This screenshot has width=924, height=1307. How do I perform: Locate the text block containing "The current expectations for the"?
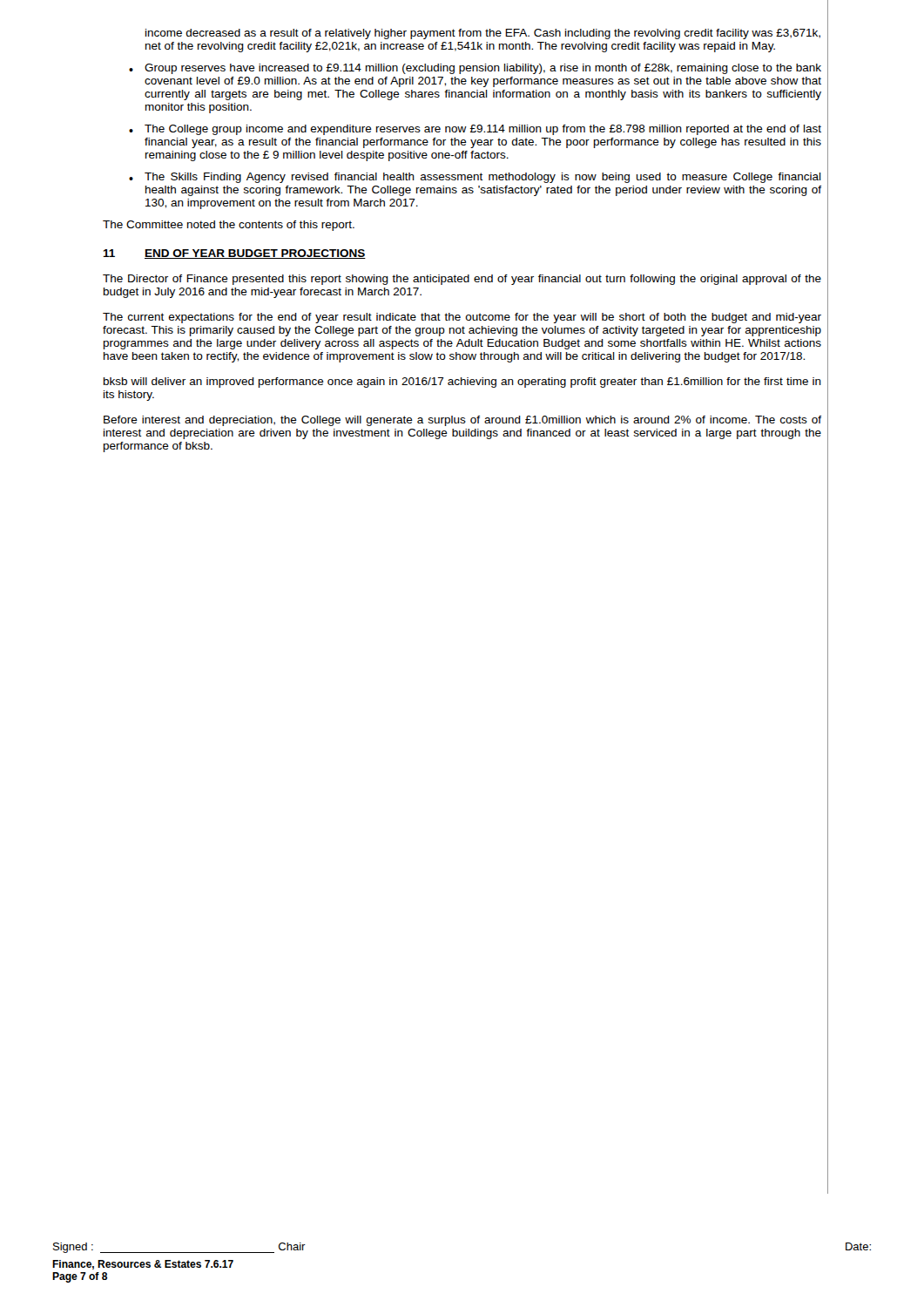(x=462, y=336)
